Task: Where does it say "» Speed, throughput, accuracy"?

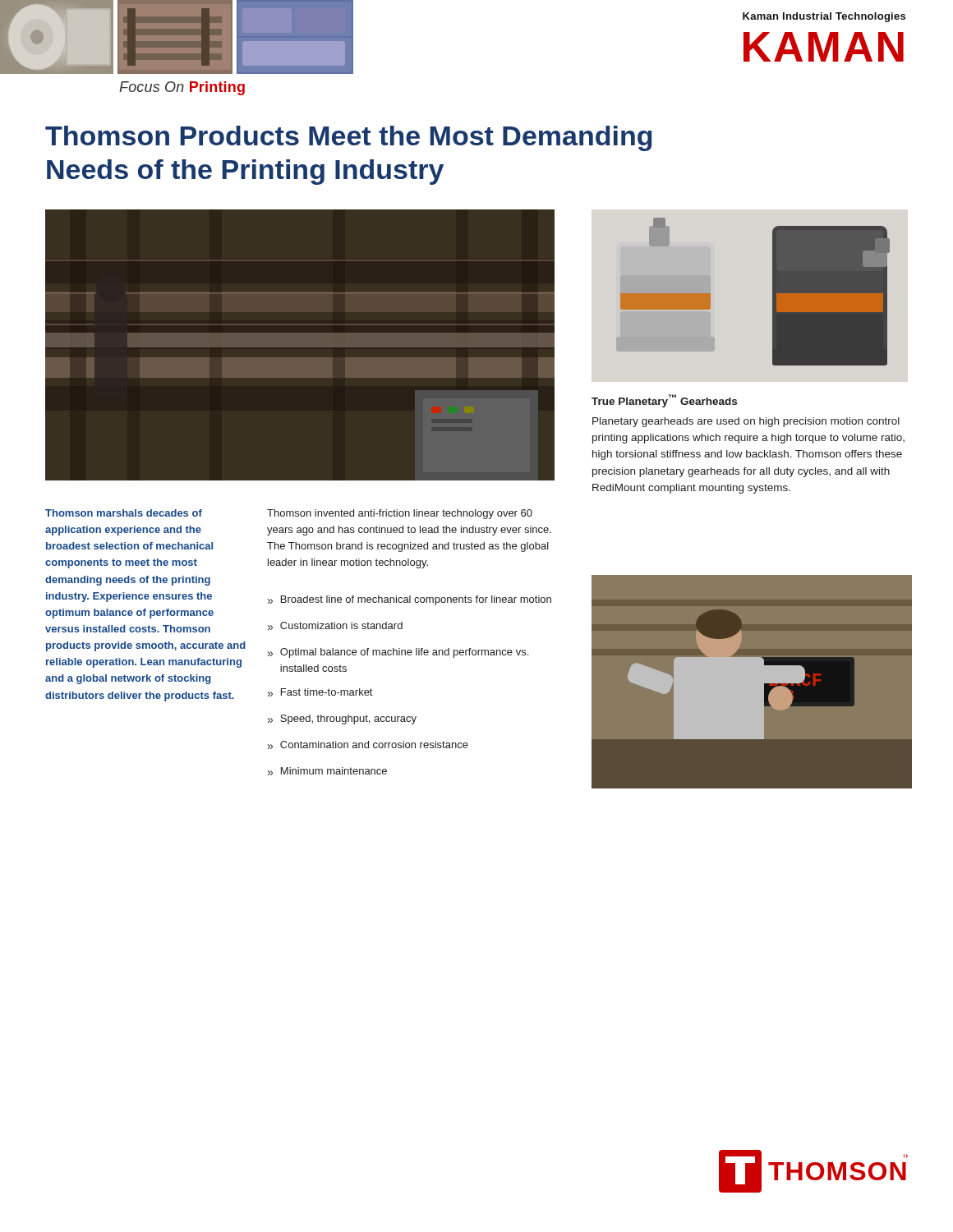Action: pyautogui.click(x=342, y=719)
